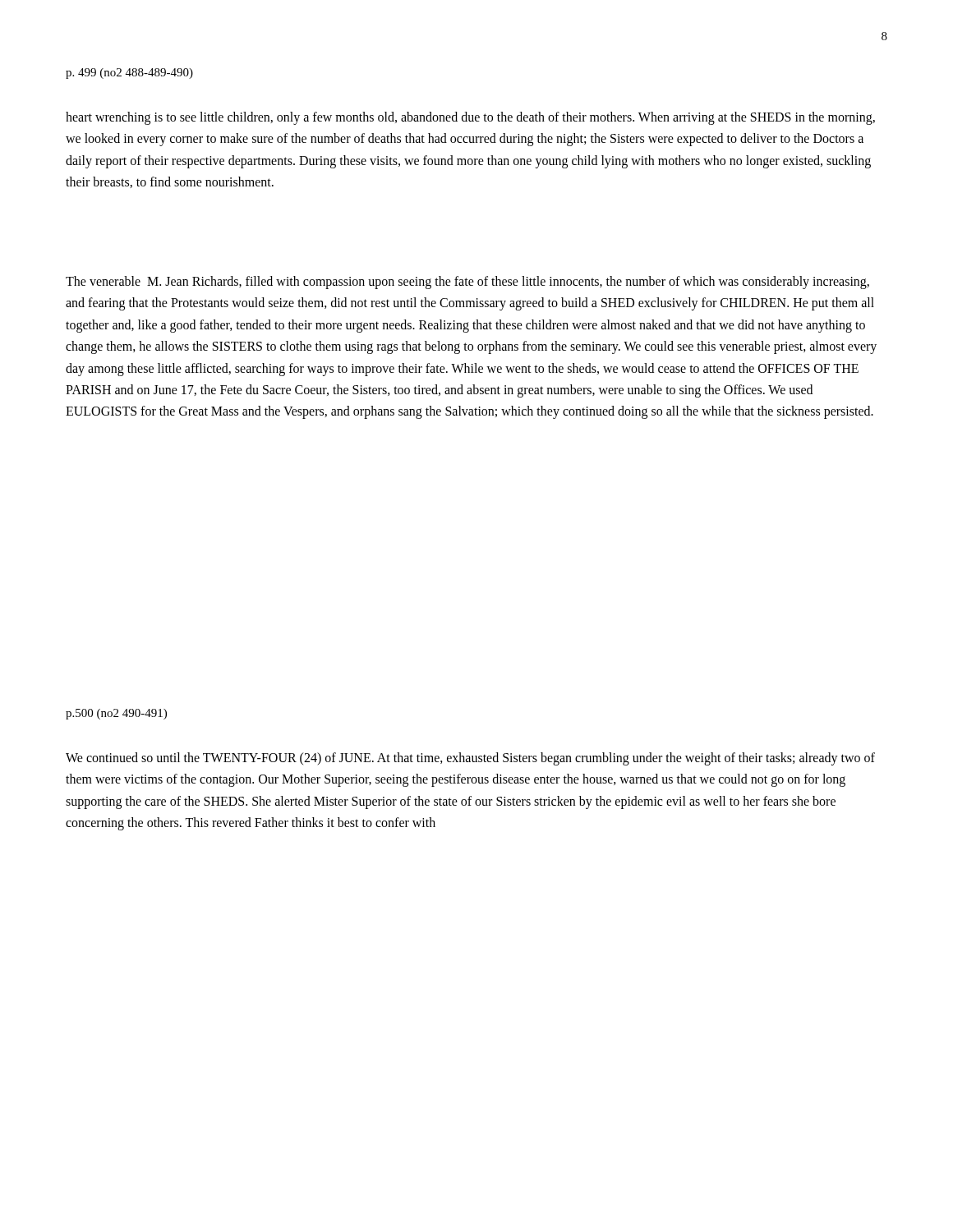Screen dimensions: 1232x953
Task: Locate the region starting "The venerable M."
Action: (471, 346)
